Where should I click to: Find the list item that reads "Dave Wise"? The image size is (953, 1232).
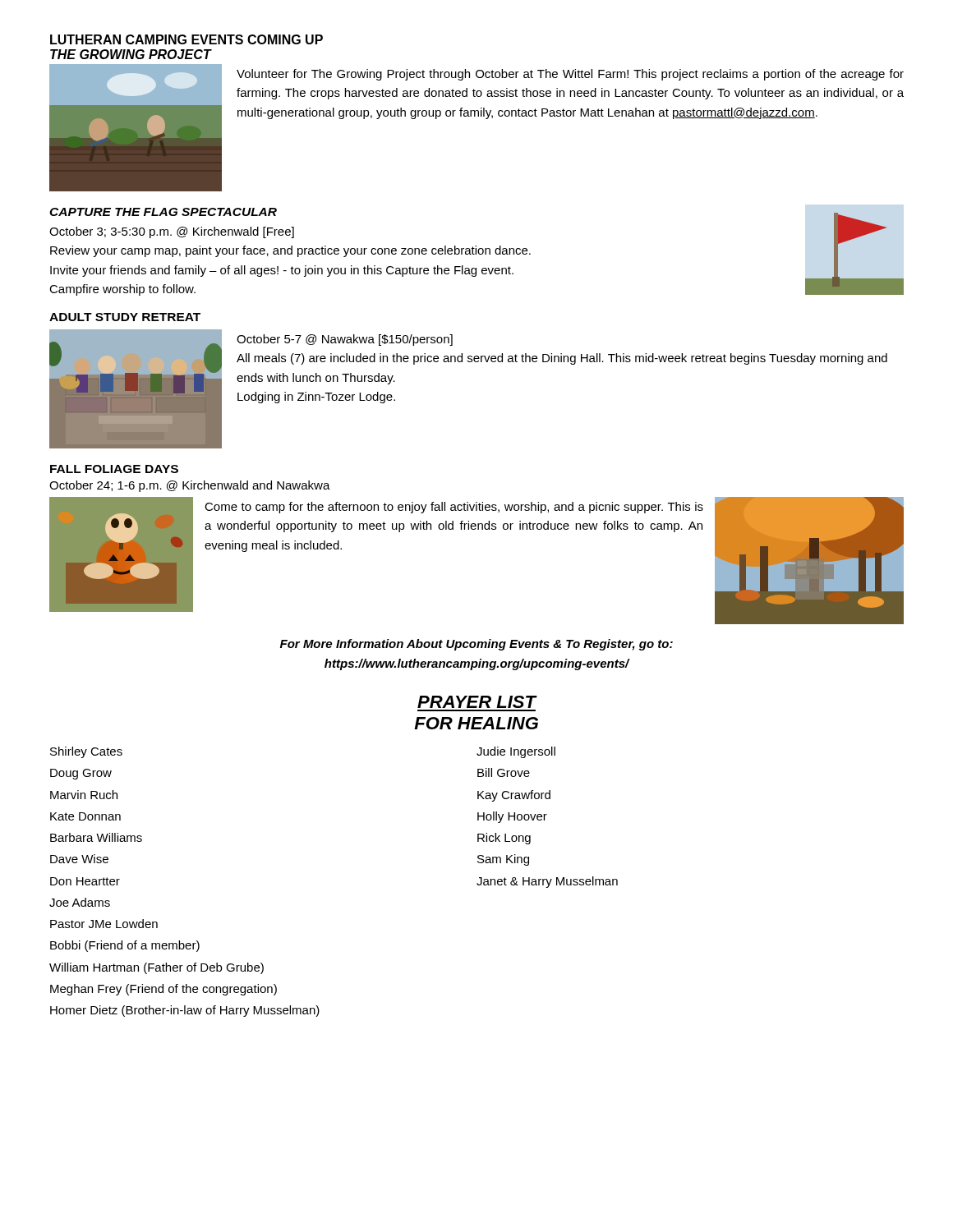(79, 859)
